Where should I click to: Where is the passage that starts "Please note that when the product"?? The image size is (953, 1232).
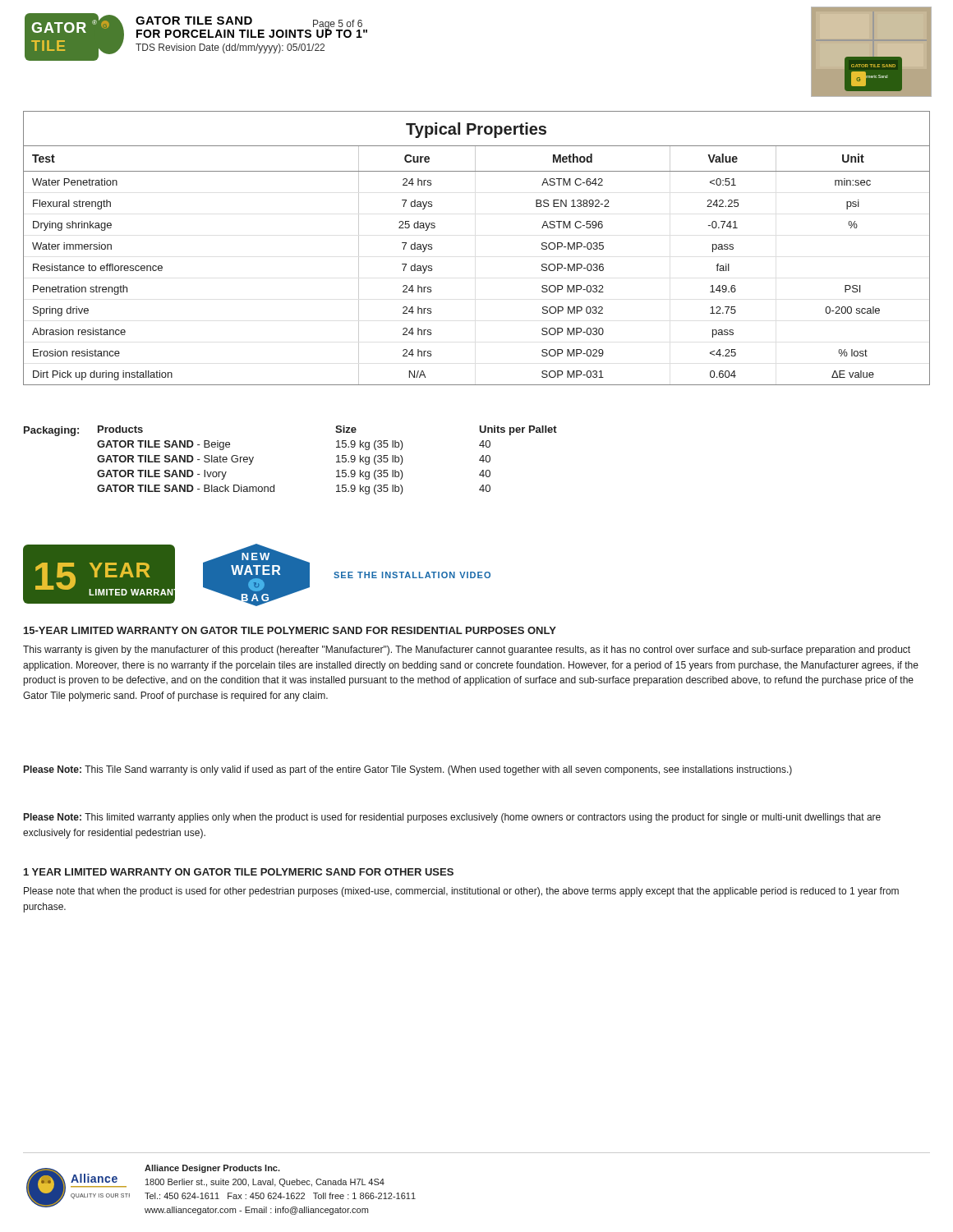pyautogui.click(x=461, y=899)
